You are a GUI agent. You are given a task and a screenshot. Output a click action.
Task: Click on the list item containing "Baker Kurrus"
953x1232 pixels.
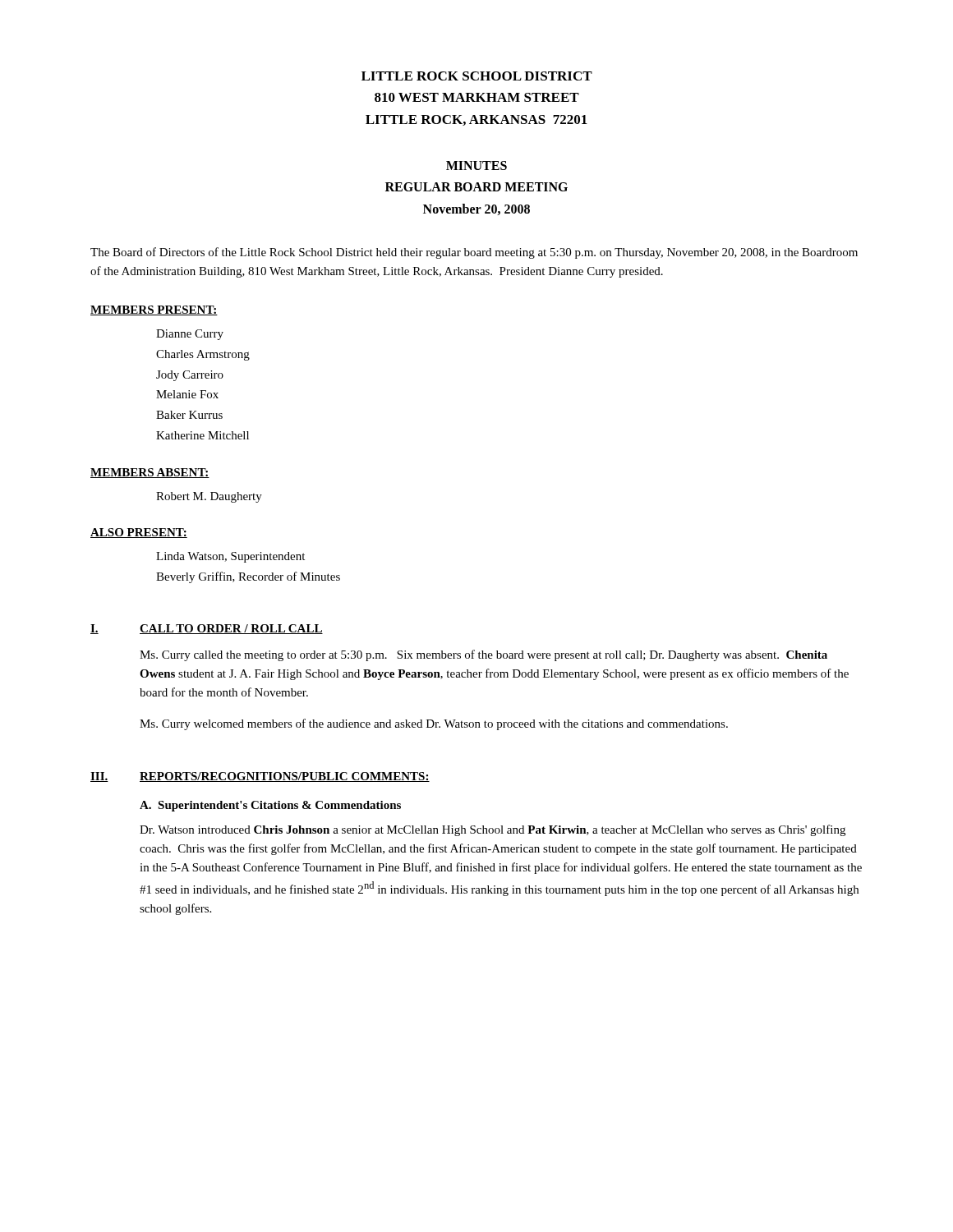[x=189, y=415]
